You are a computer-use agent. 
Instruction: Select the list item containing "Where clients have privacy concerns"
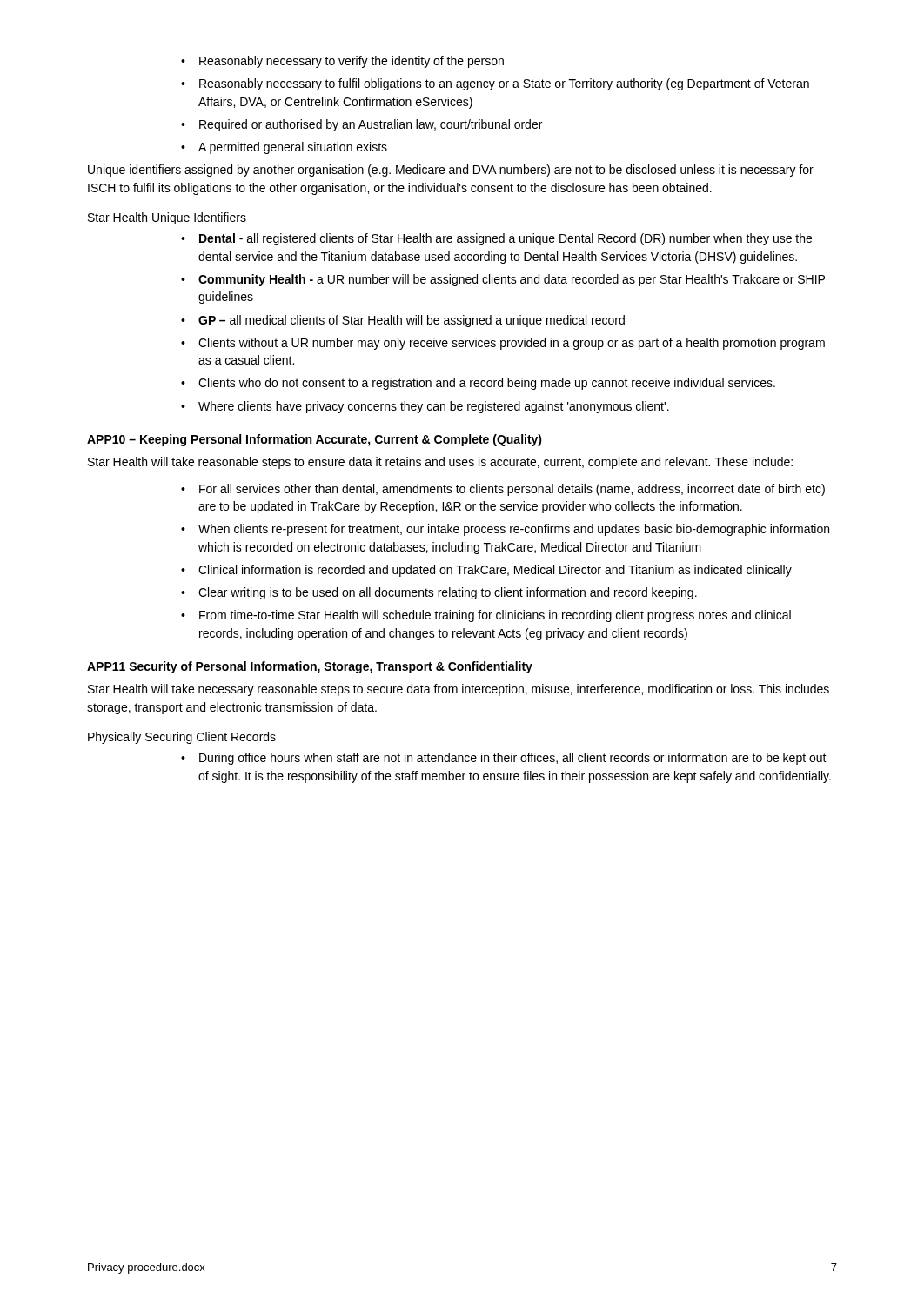(505, 406)
